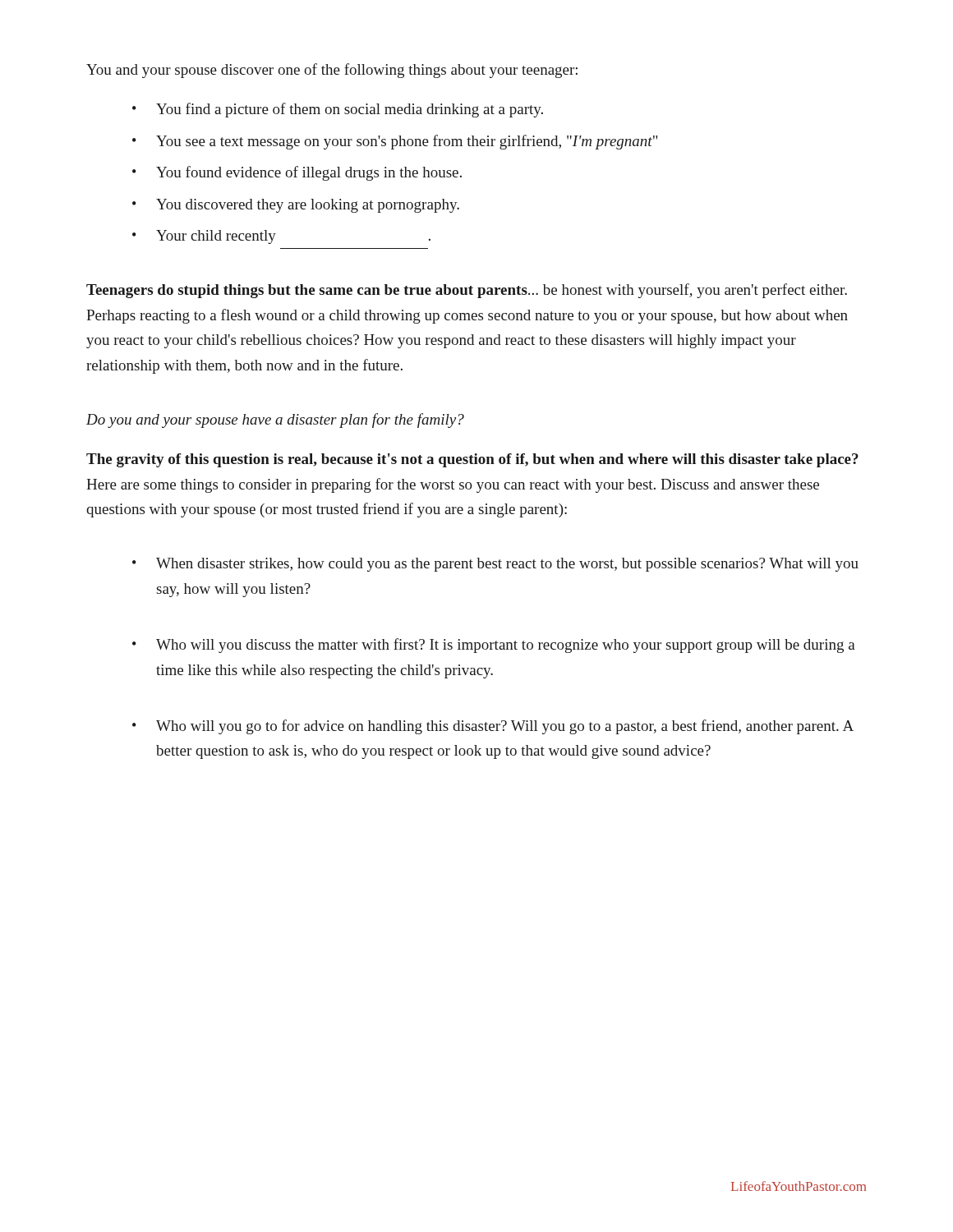This screenshot has height=1232, width=953.
Task: Locate the element starting "Teenagers do stupid"
Action: click(x=467, y=327)
